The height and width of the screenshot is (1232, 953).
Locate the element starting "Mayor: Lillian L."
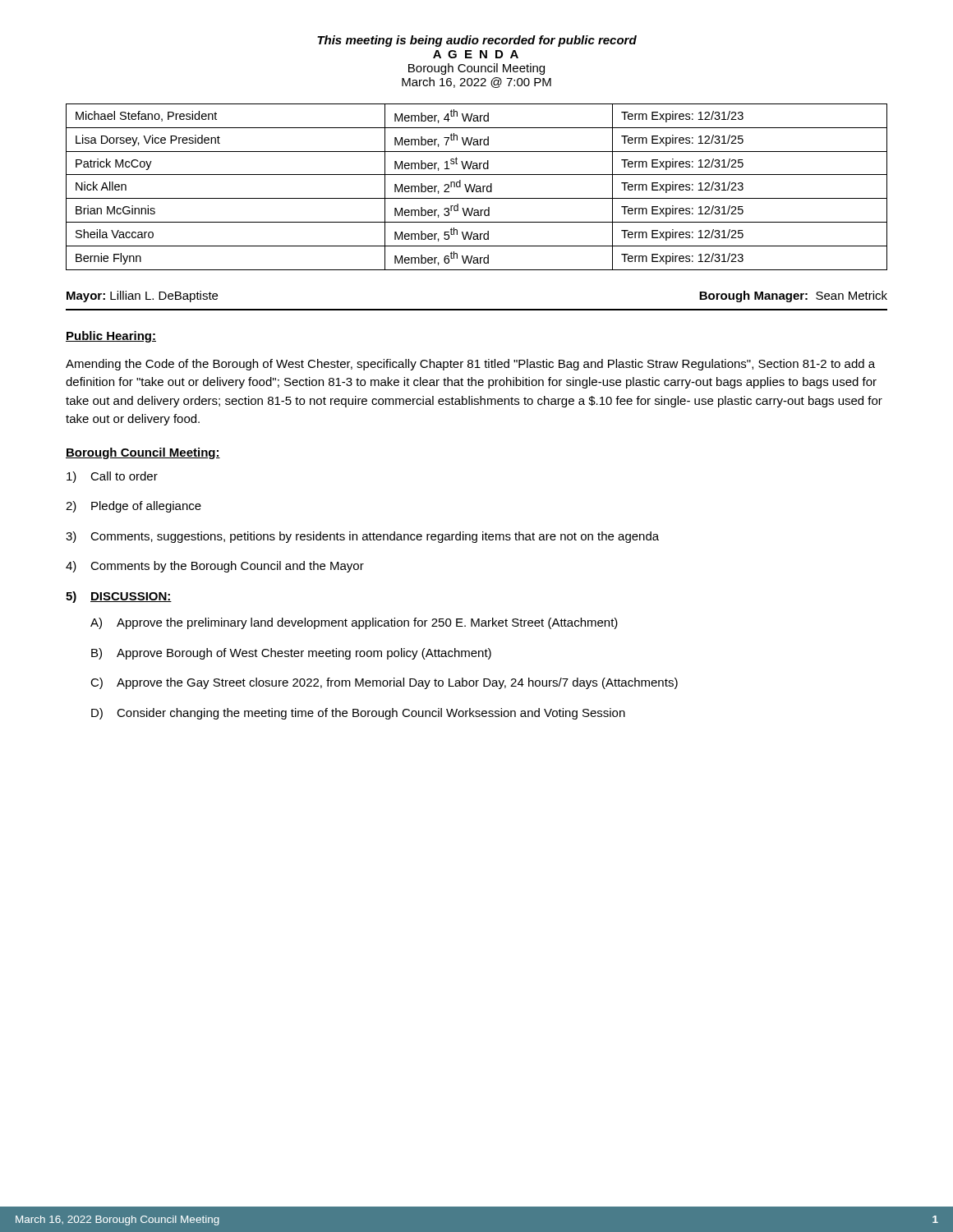[x=147, y=296]
